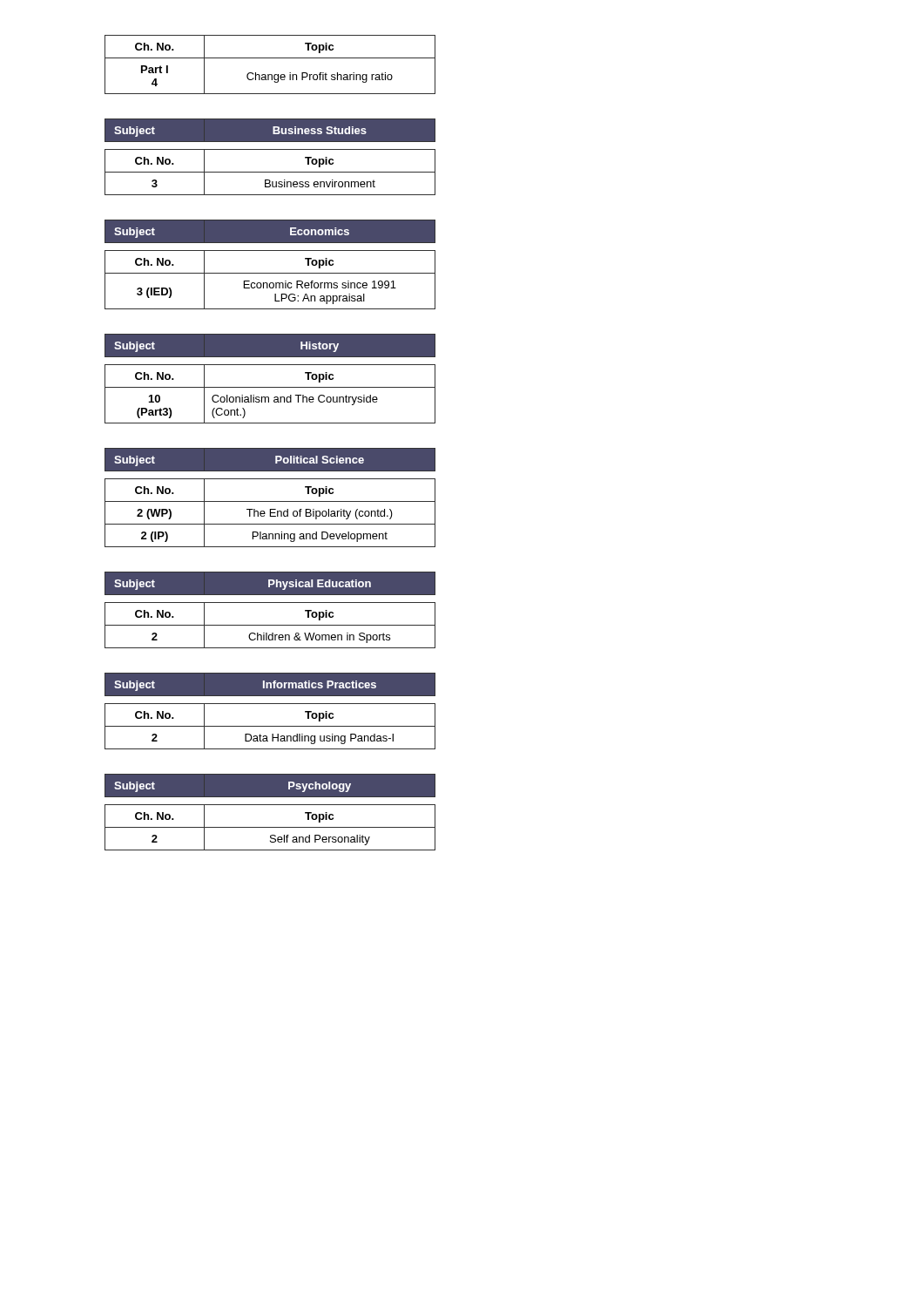Select the table that reads "Informatics Practices"
This screenshot has width=924, height=1307.
[x=270, y=684]
